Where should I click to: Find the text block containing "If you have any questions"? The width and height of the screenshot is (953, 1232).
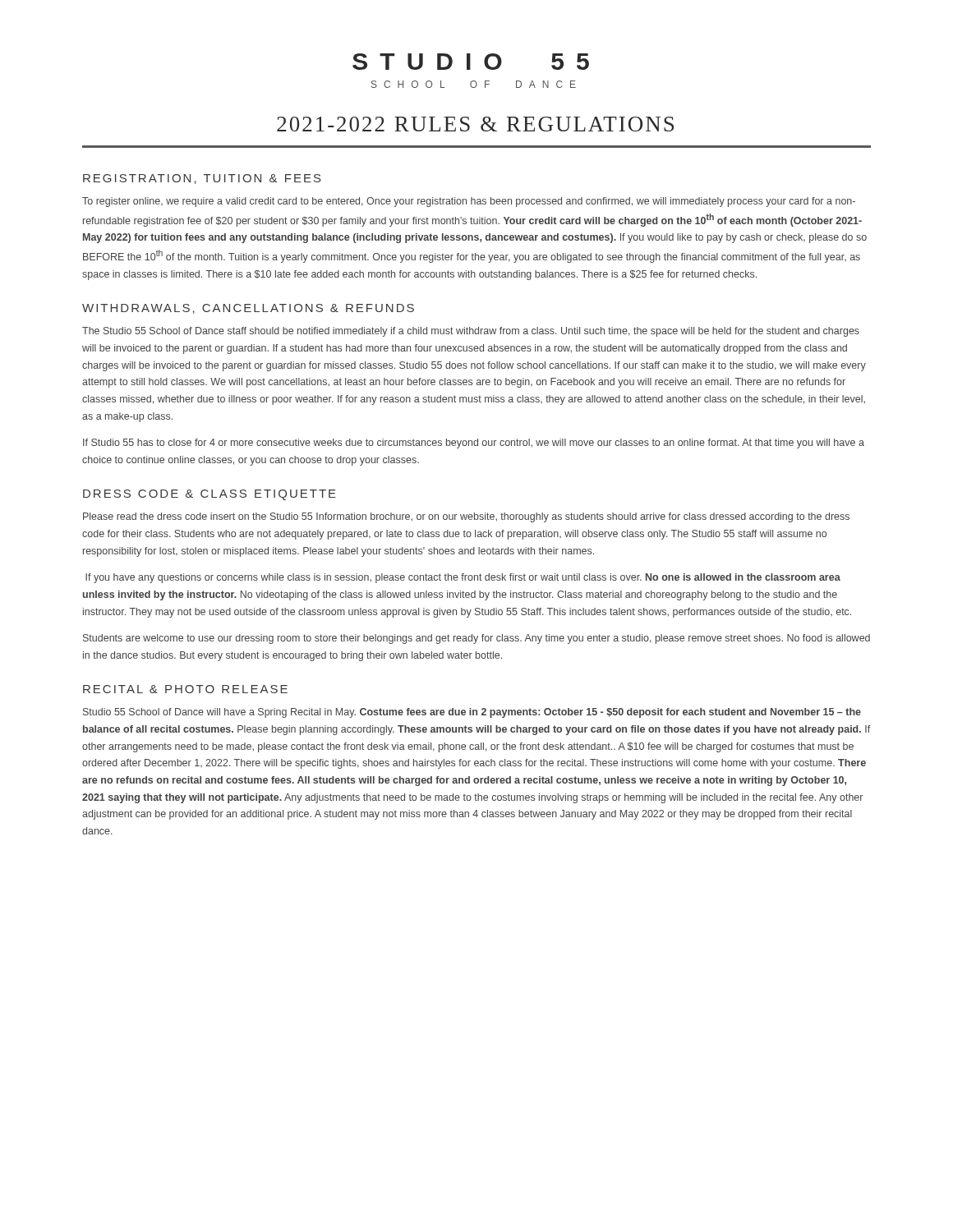pyautogui.click(x=467, y=595)
